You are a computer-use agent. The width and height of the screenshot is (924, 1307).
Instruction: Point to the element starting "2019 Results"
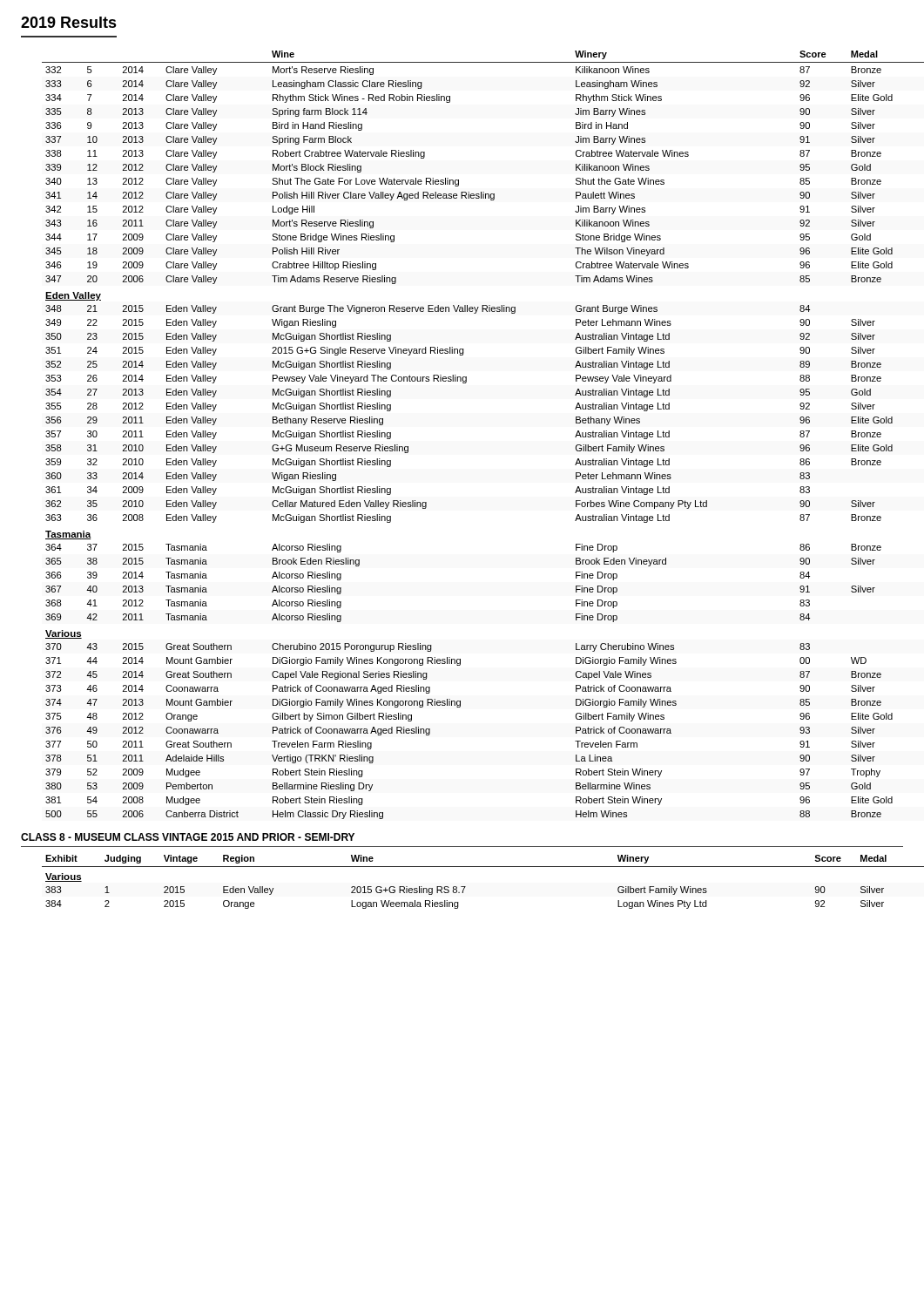69,26
